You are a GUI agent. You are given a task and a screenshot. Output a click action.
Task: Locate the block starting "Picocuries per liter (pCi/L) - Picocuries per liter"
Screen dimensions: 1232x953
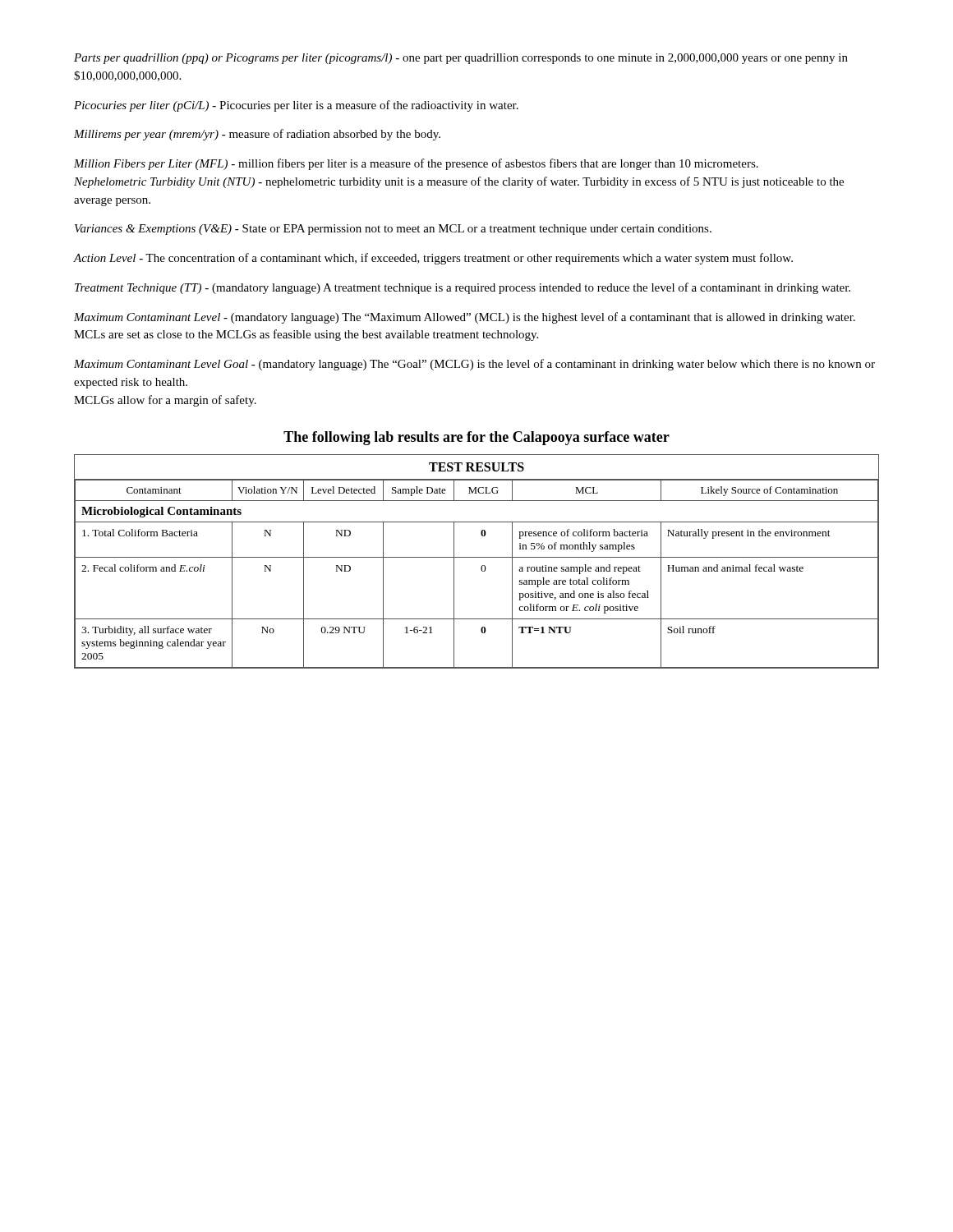click(296, 105)
